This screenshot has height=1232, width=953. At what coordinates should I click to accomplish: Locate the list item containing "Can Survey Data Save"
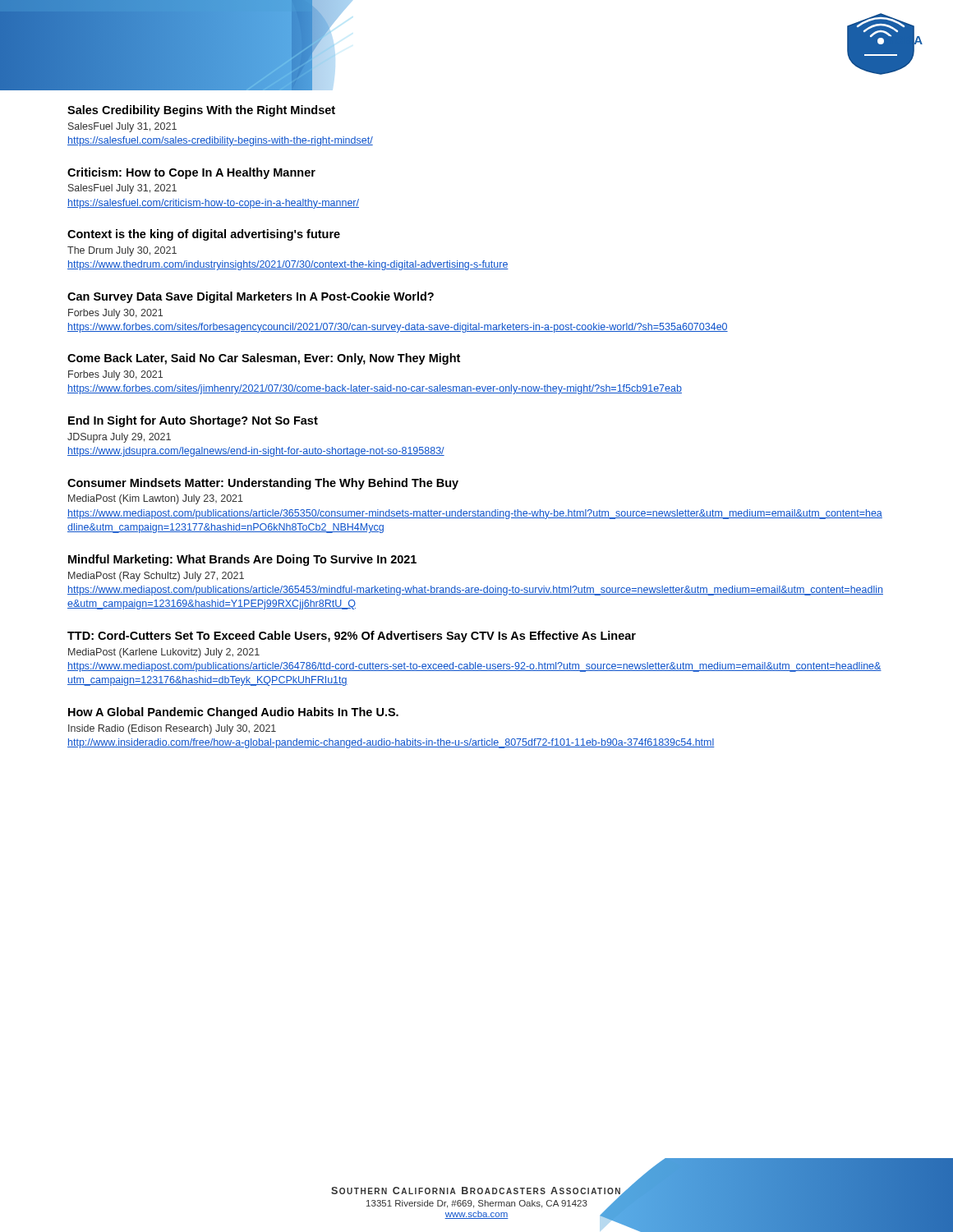coord(476,312)
